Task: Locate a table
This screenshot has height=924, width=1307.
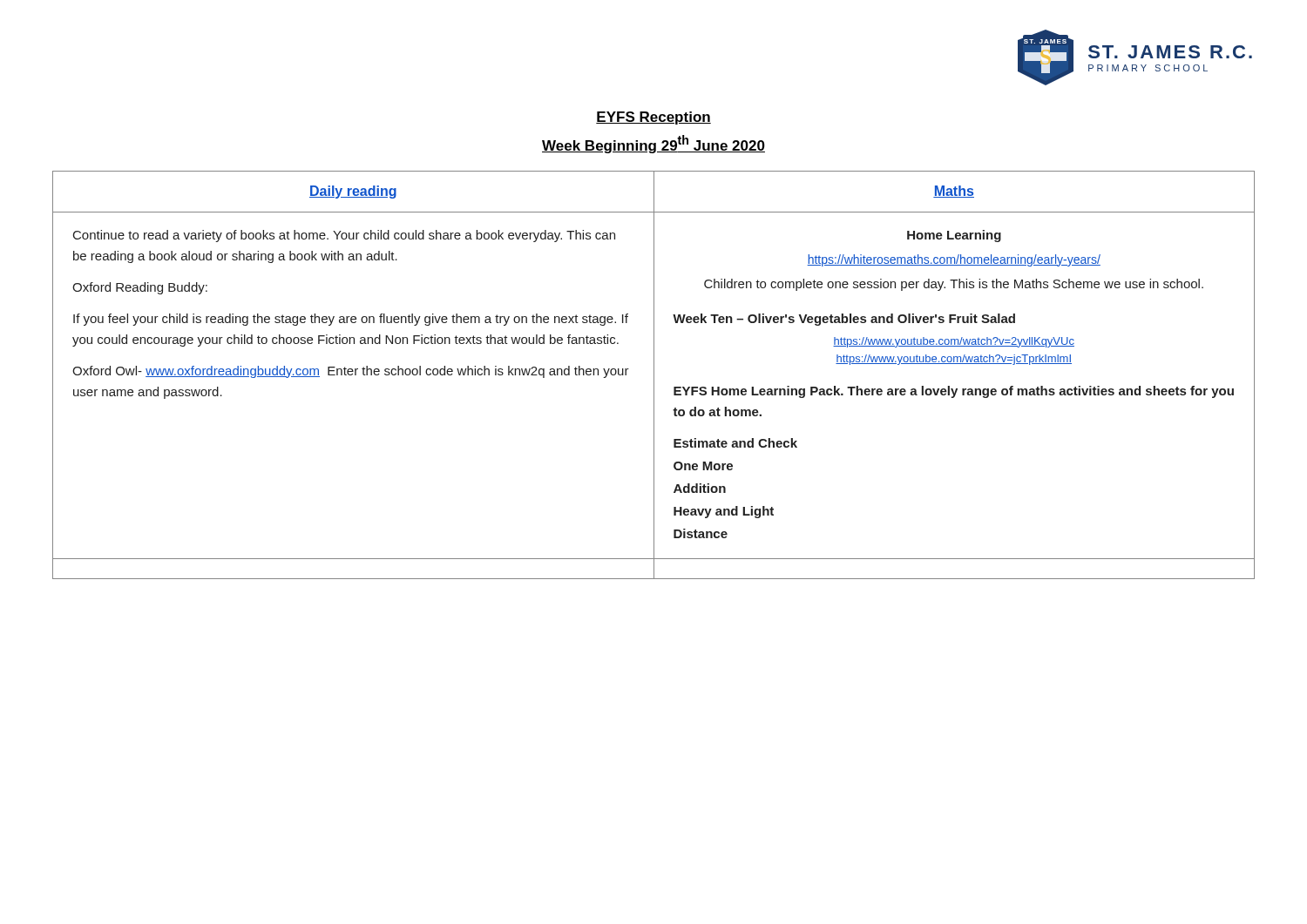Action: 654,375
